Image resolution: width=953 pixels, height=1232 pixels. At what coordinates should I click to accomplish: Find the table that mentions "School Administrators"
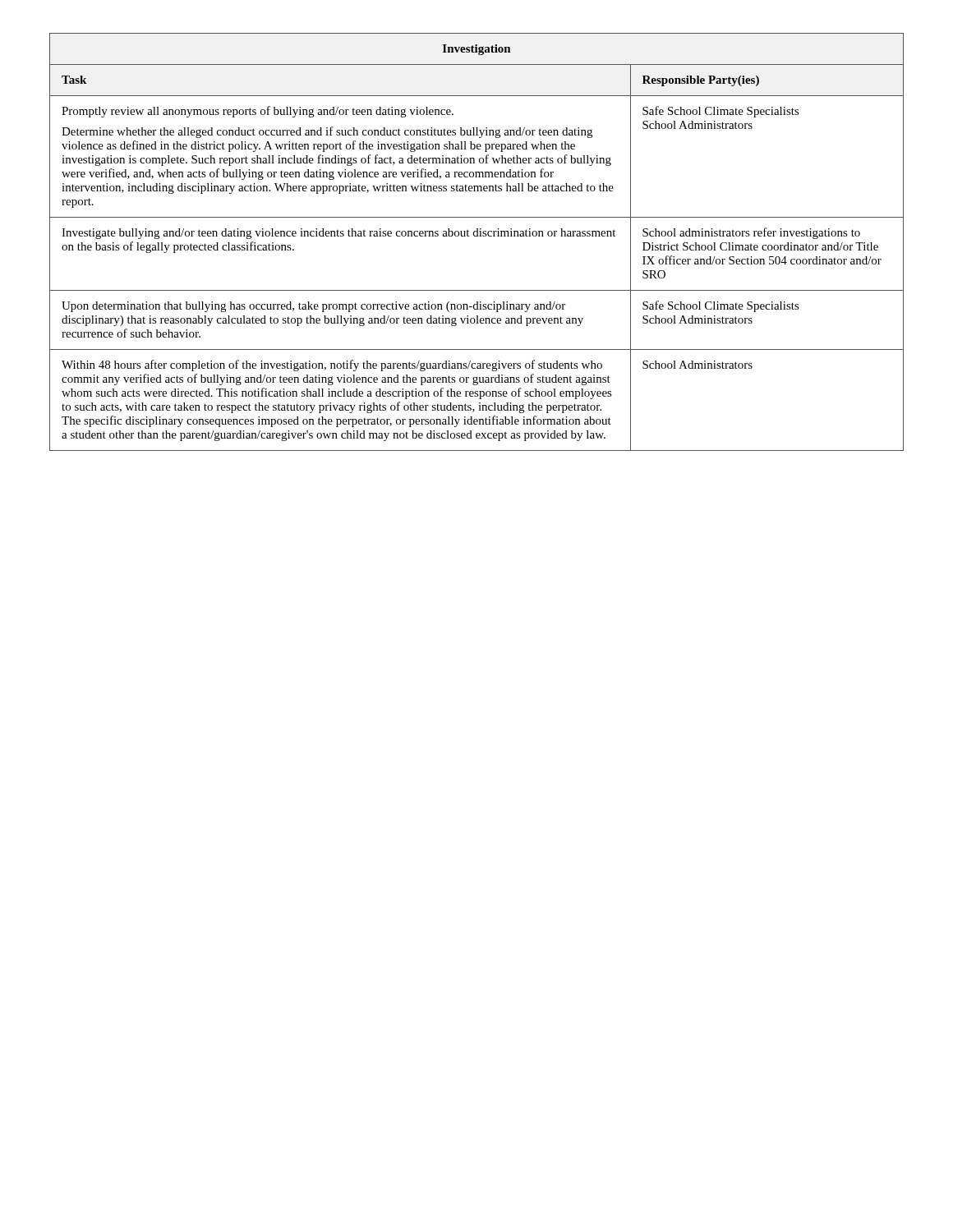point(476,242)
